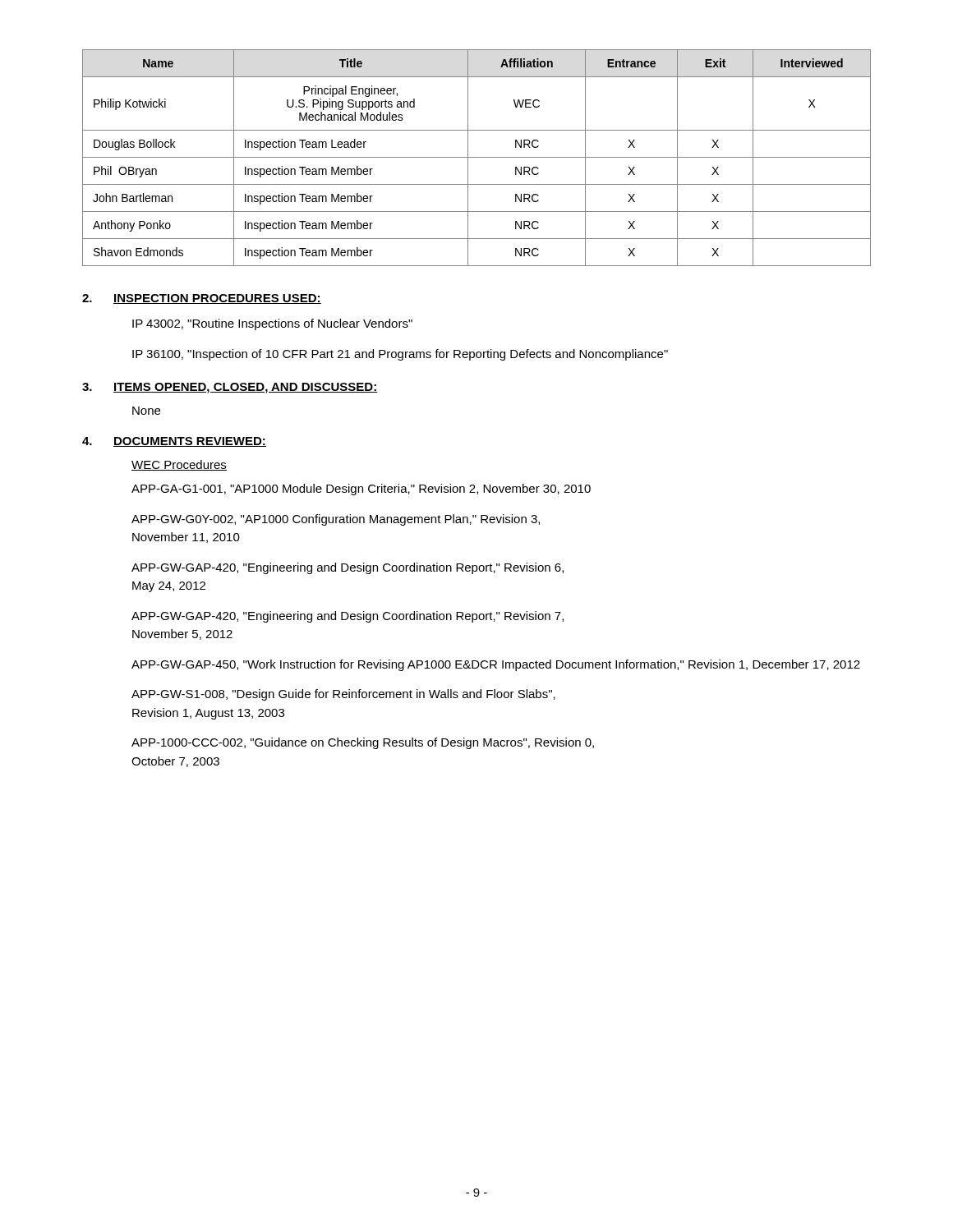Screen dimensions: 1232x953
Task: Find the element starting "4. DOCUMENTS REVIEWED:"
Action: pos(174,441)
